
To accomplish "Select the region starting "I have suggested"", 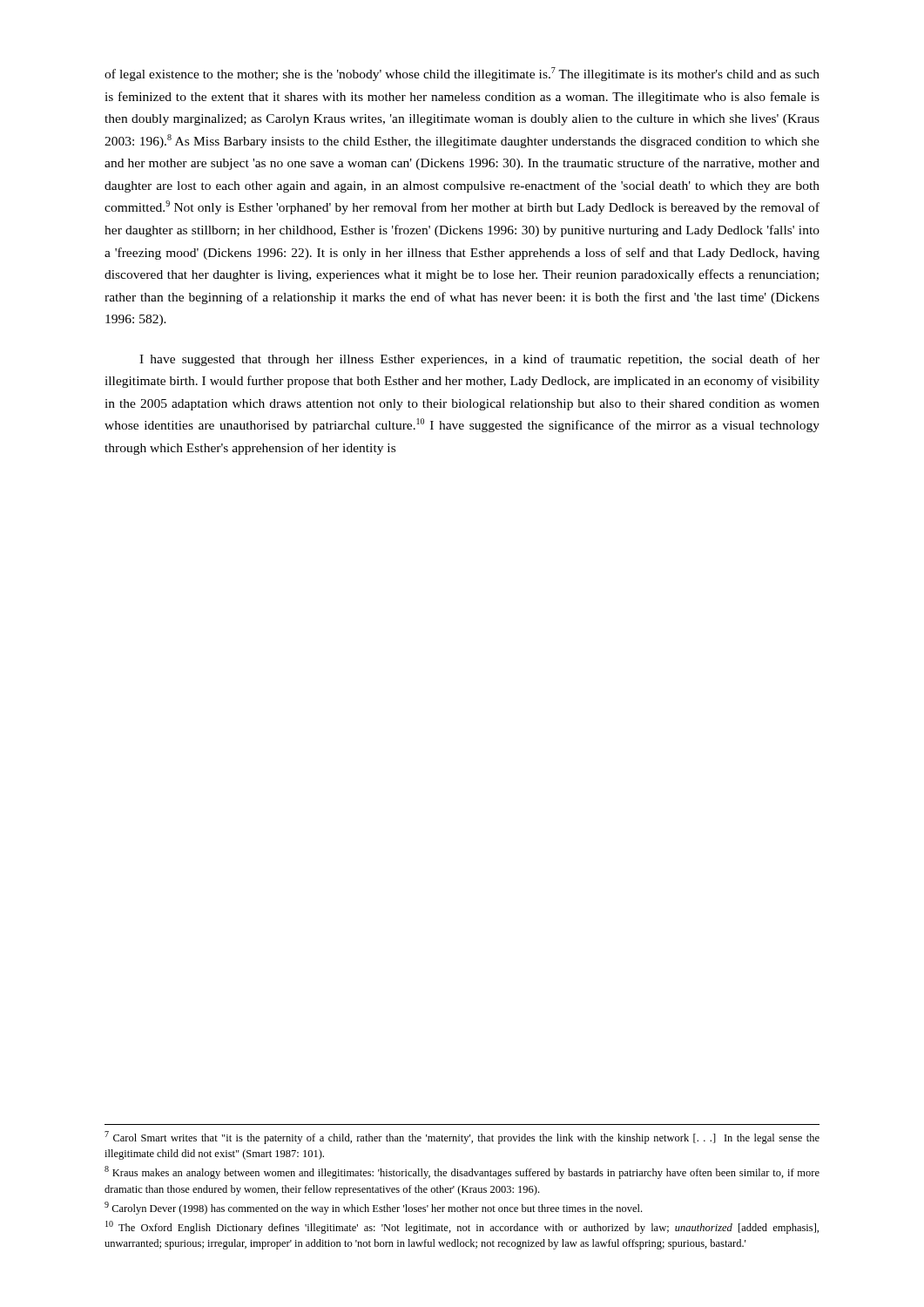I will pyautogui.click(x=462, y=403).
